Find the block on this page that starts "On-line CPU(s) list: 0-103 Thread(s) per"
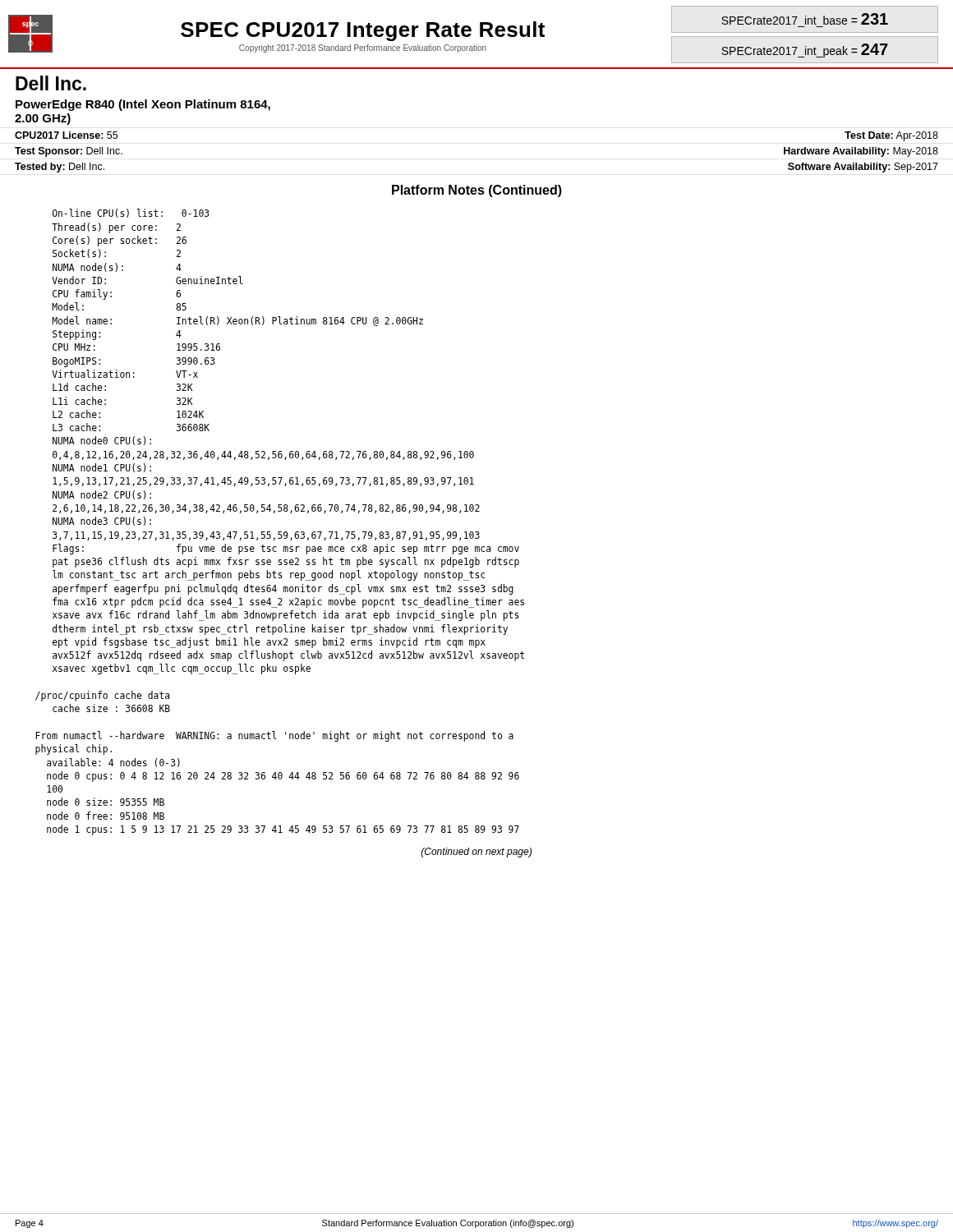Image resolution: width=953 pixels, height=1232 pixels. (476, 522)
